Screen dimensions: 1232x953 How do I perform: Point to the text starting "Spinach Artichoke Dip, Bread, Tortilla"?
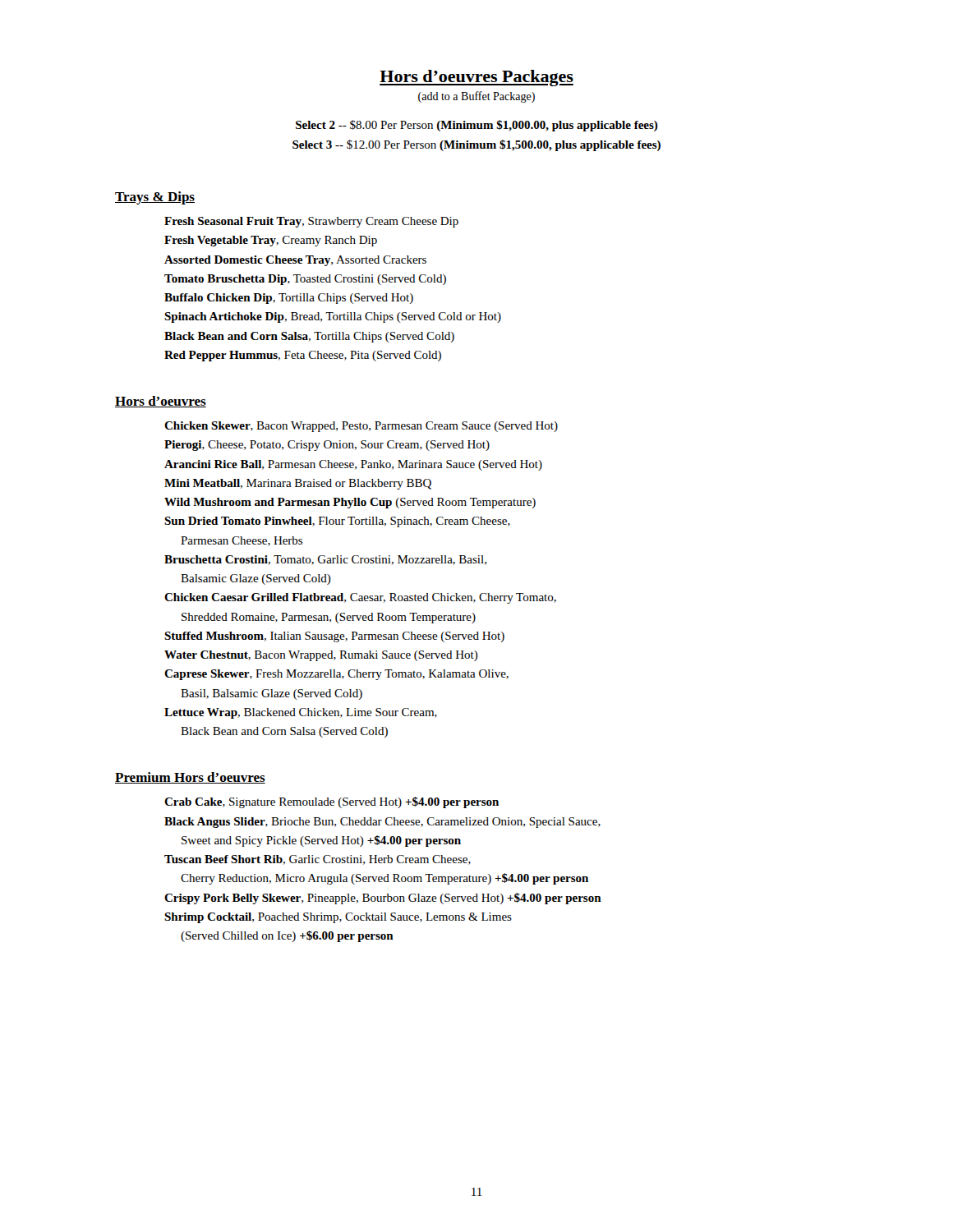point(333,316)
